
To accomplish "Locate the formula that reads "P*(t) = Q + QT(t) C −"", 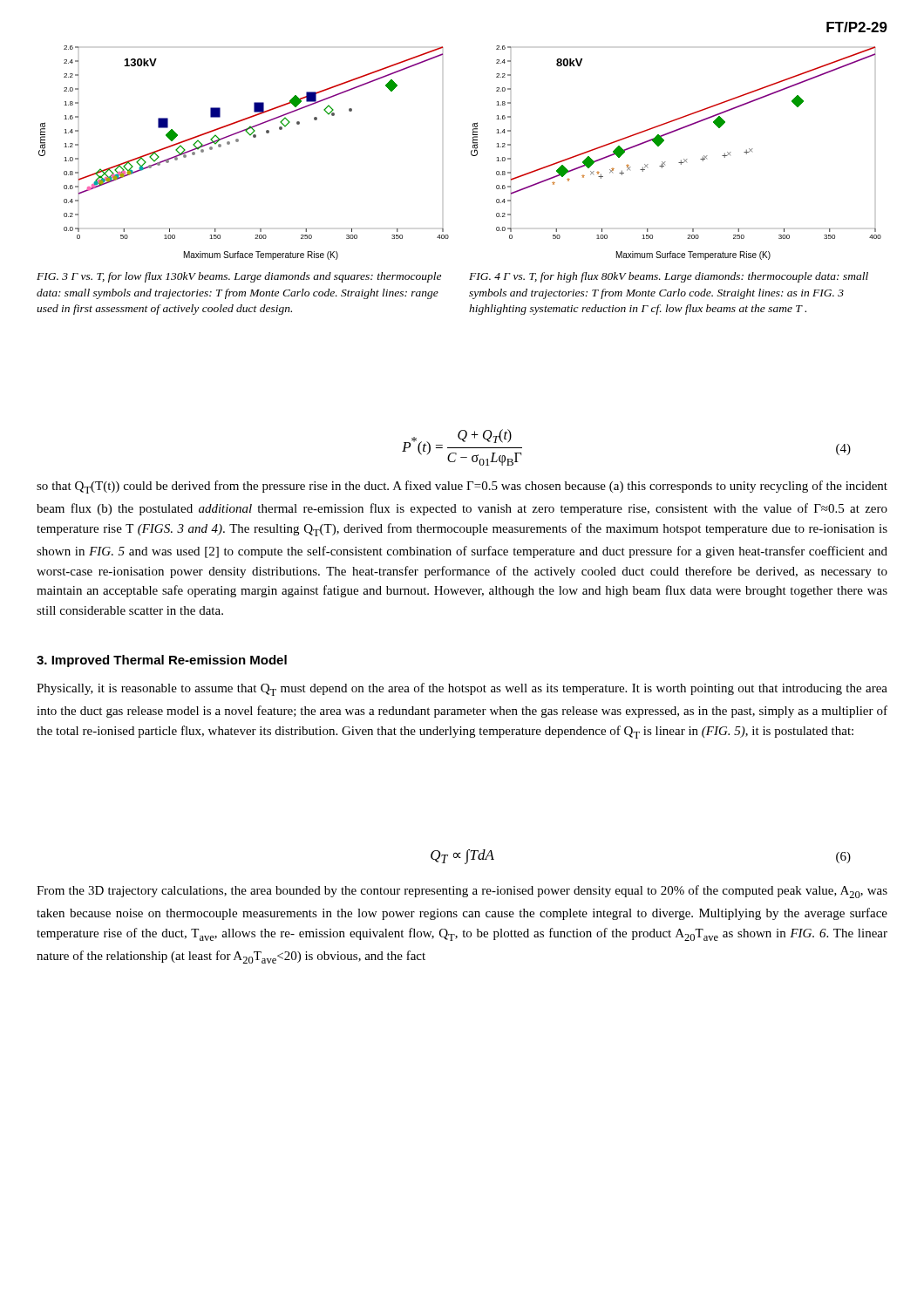I will click(462, 448).
